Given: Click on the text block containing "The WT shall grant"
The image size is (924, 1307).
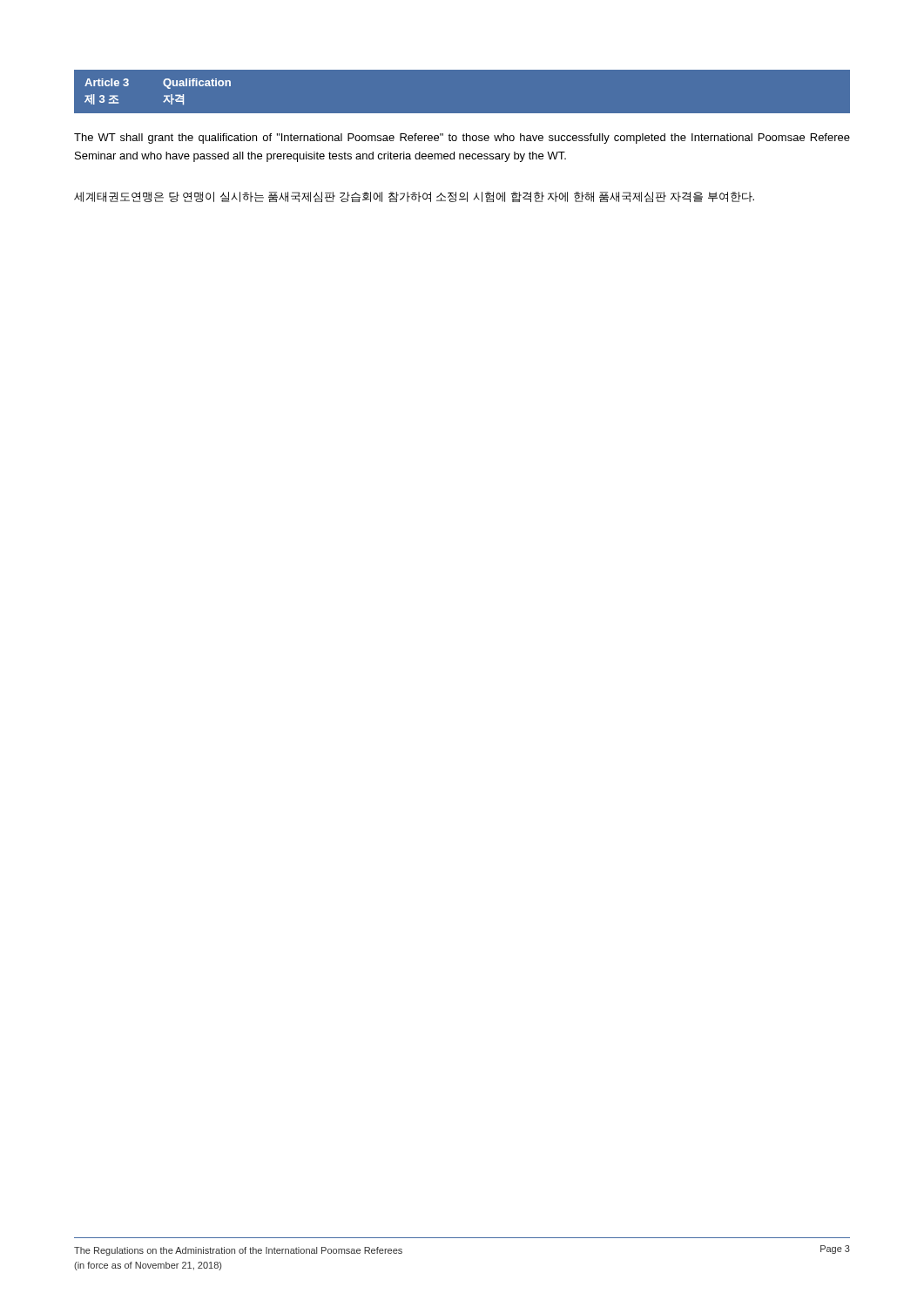Looking at the screenshot, I should (x=462, y=146).
